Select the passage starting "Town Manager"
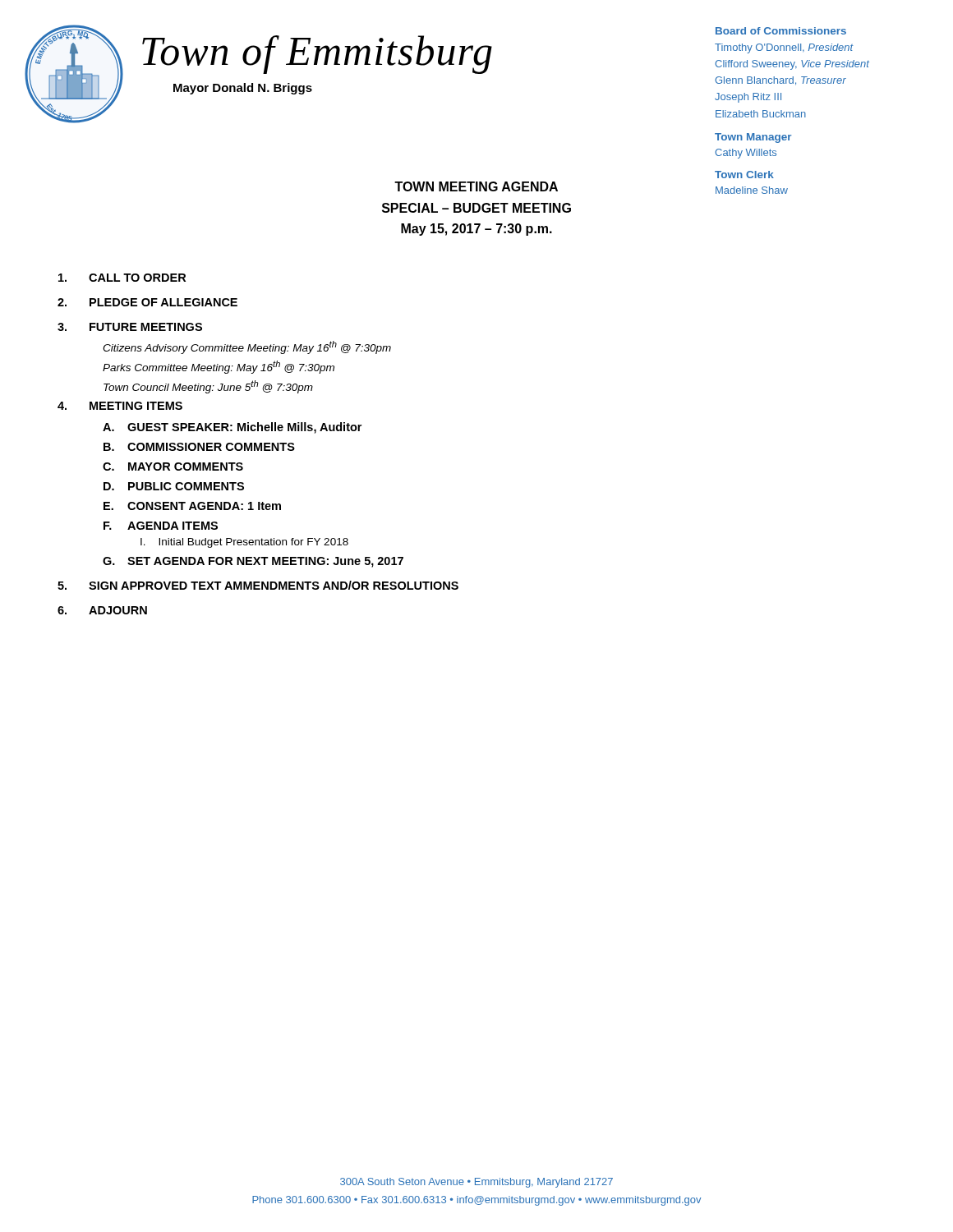The width and height of the screenshot is (953, 1232). click(753, 137)
